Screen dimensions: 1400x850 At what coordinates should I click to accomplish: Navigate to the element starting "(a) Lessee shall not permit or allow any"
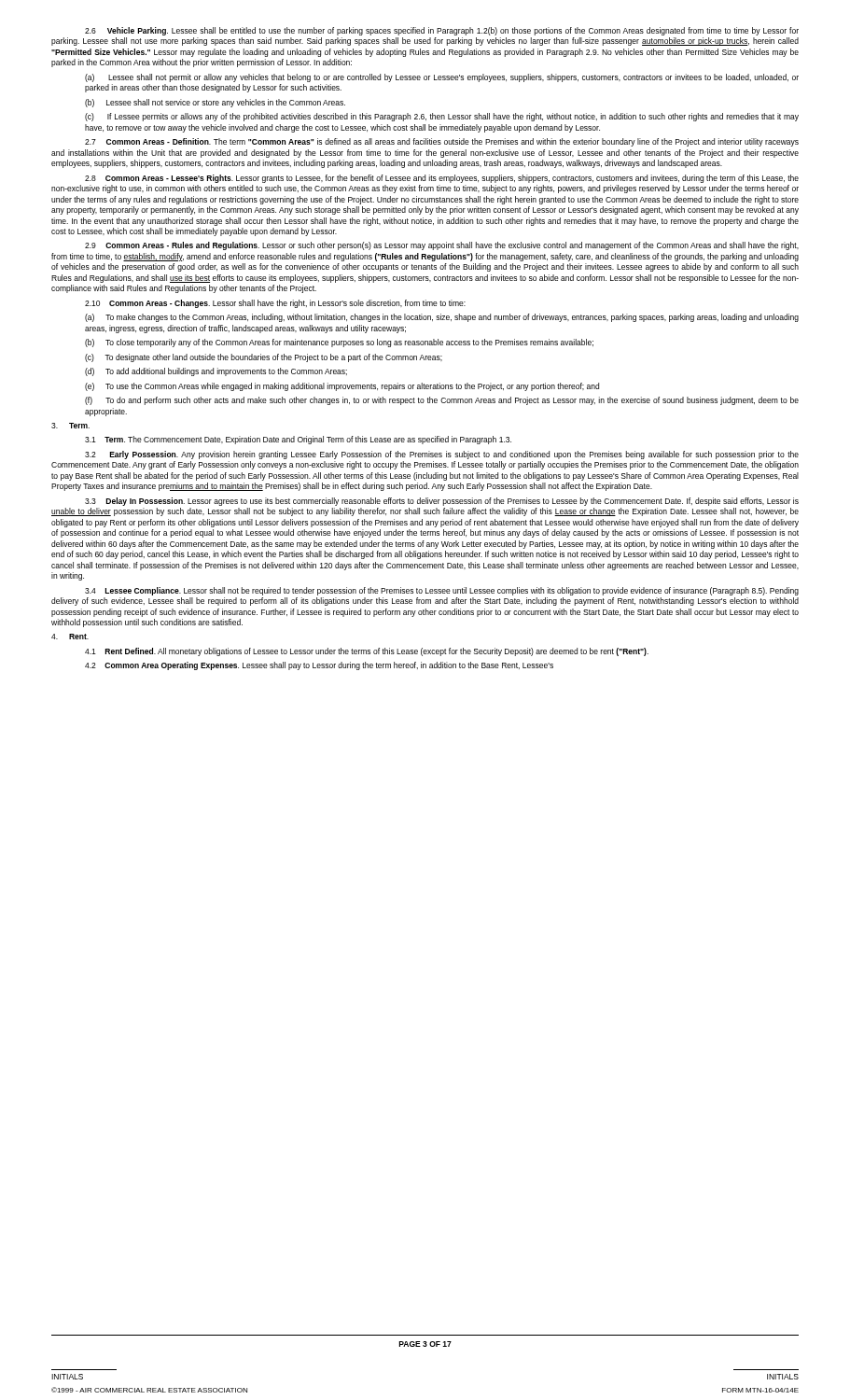pyautogui.click(x=442, y=83)
